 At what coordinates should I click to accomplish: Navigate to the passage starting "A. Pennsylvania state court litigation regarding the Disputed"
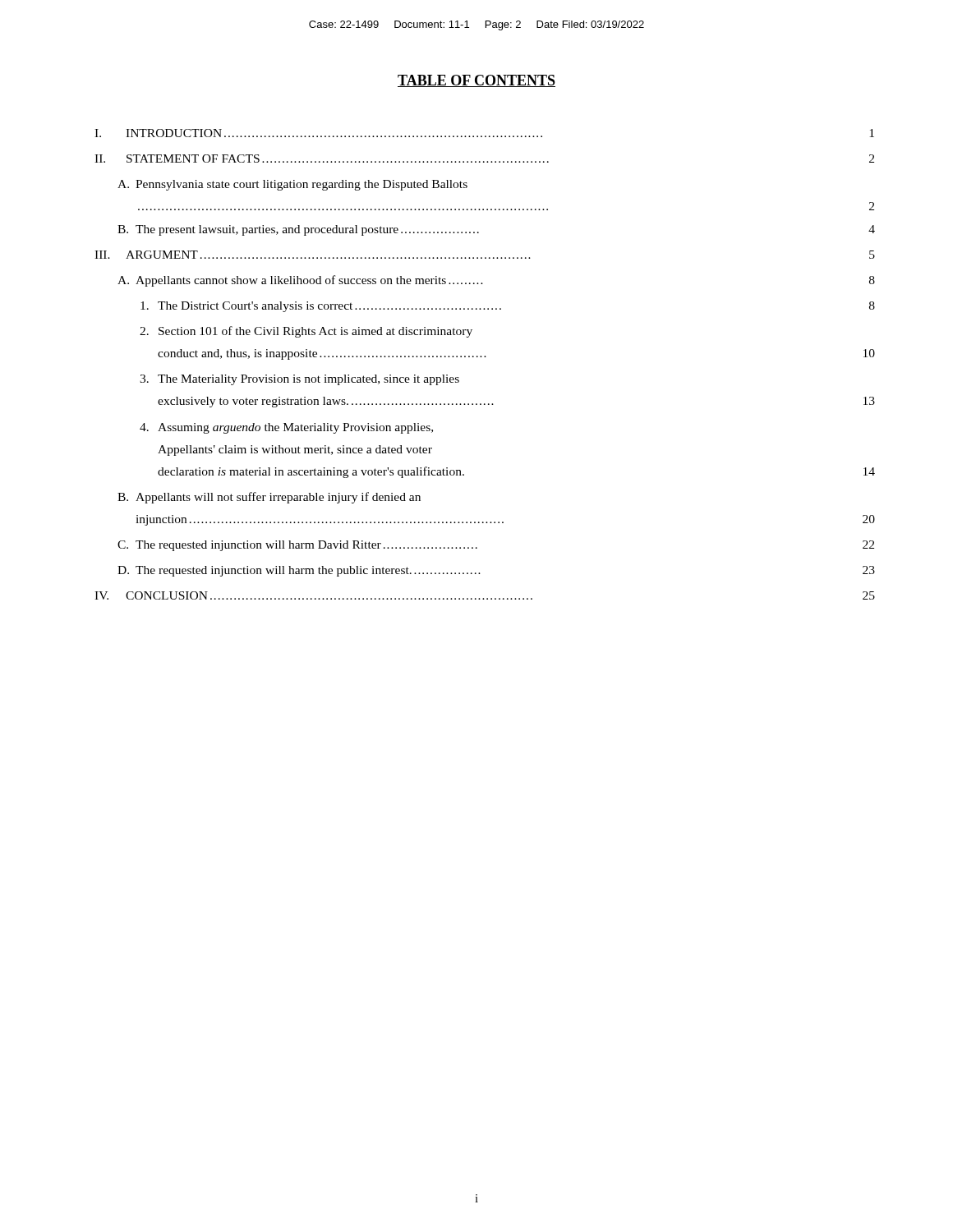(292, 185)
